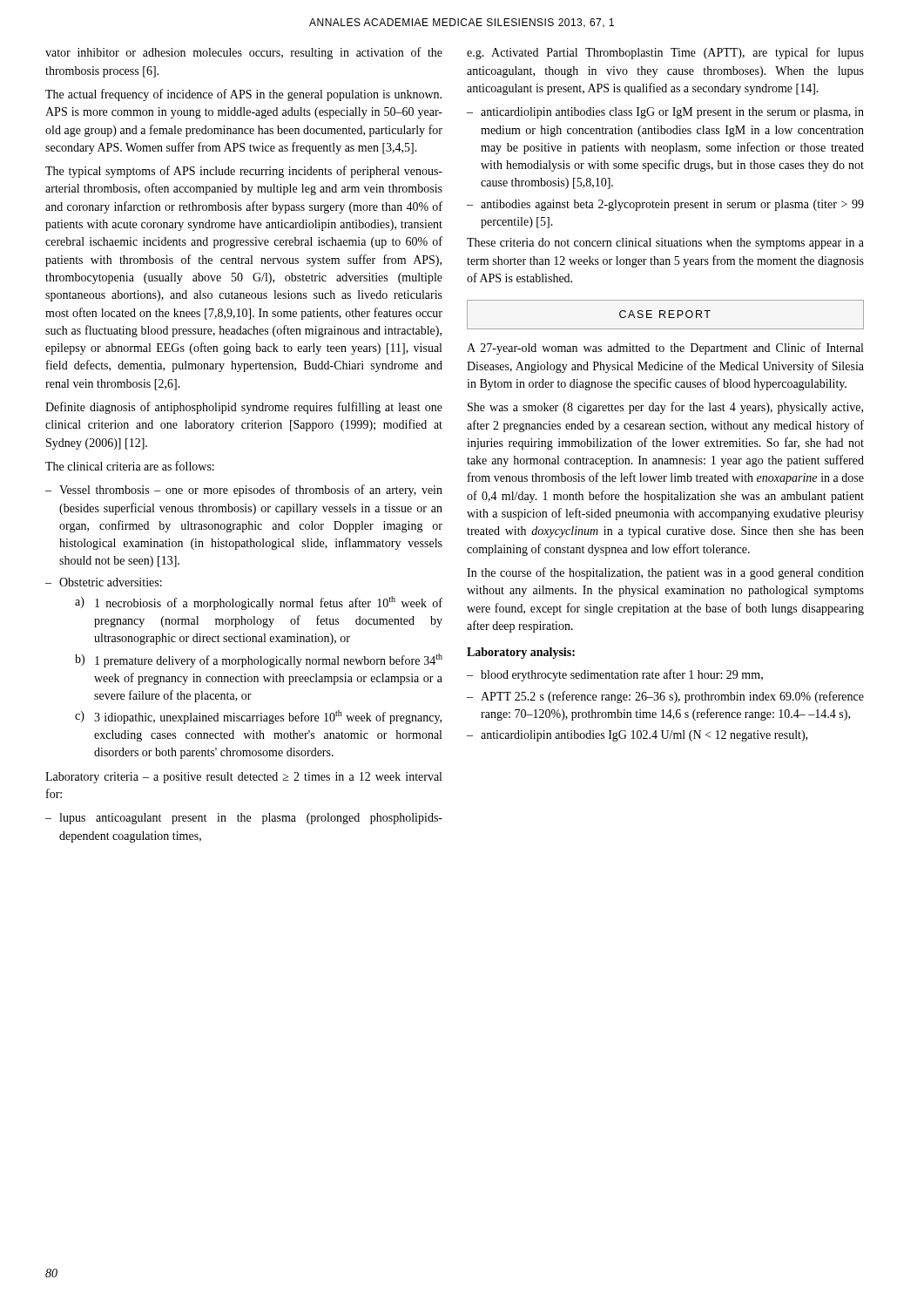Point to the block beginning "– Obstetric adversities: a)"
The image size is (924, 1307).
pyautogui.click(x=244, y=669)
